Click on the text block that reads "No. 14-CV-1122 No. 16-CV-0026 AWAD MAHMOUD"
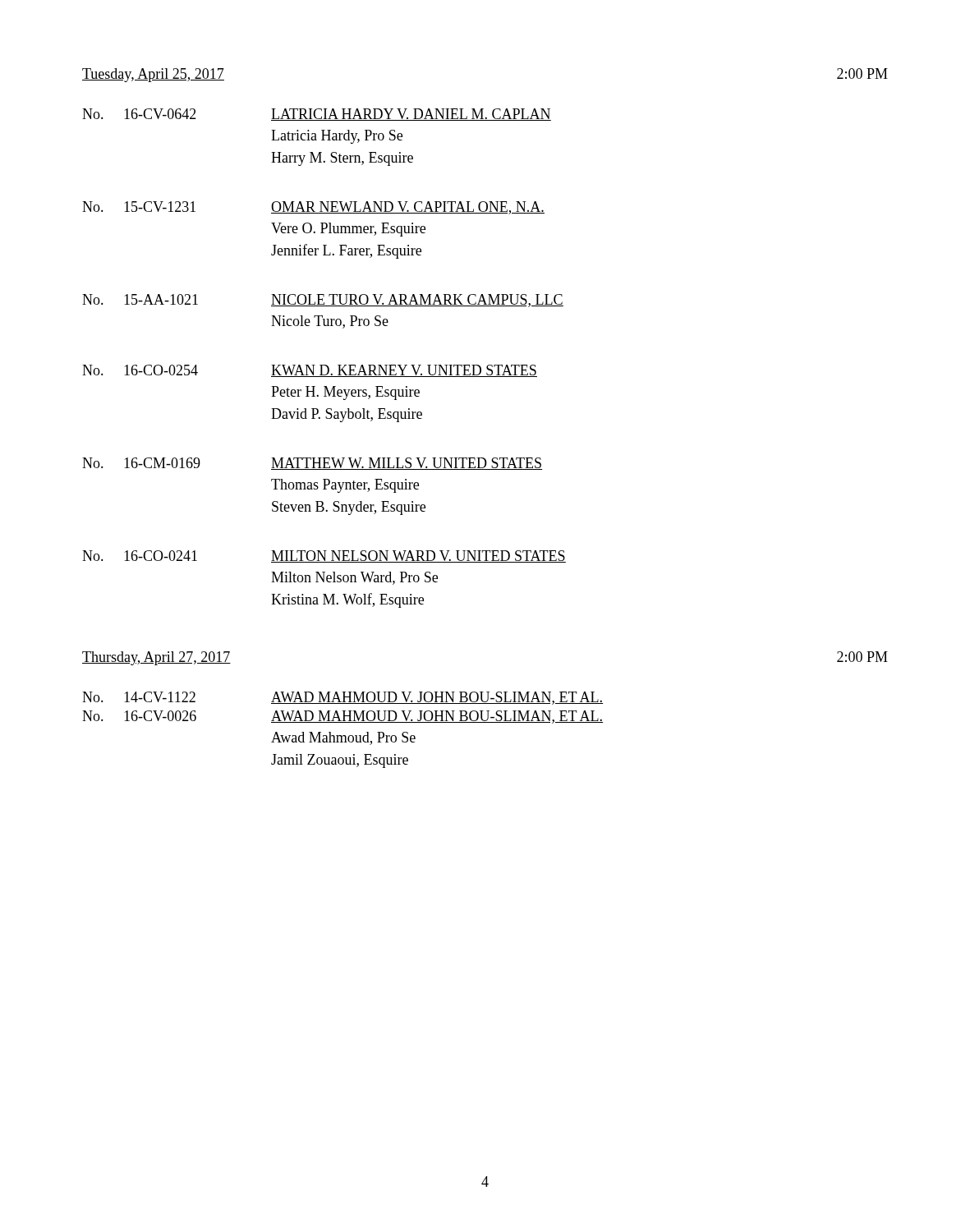 coord(485,730)
